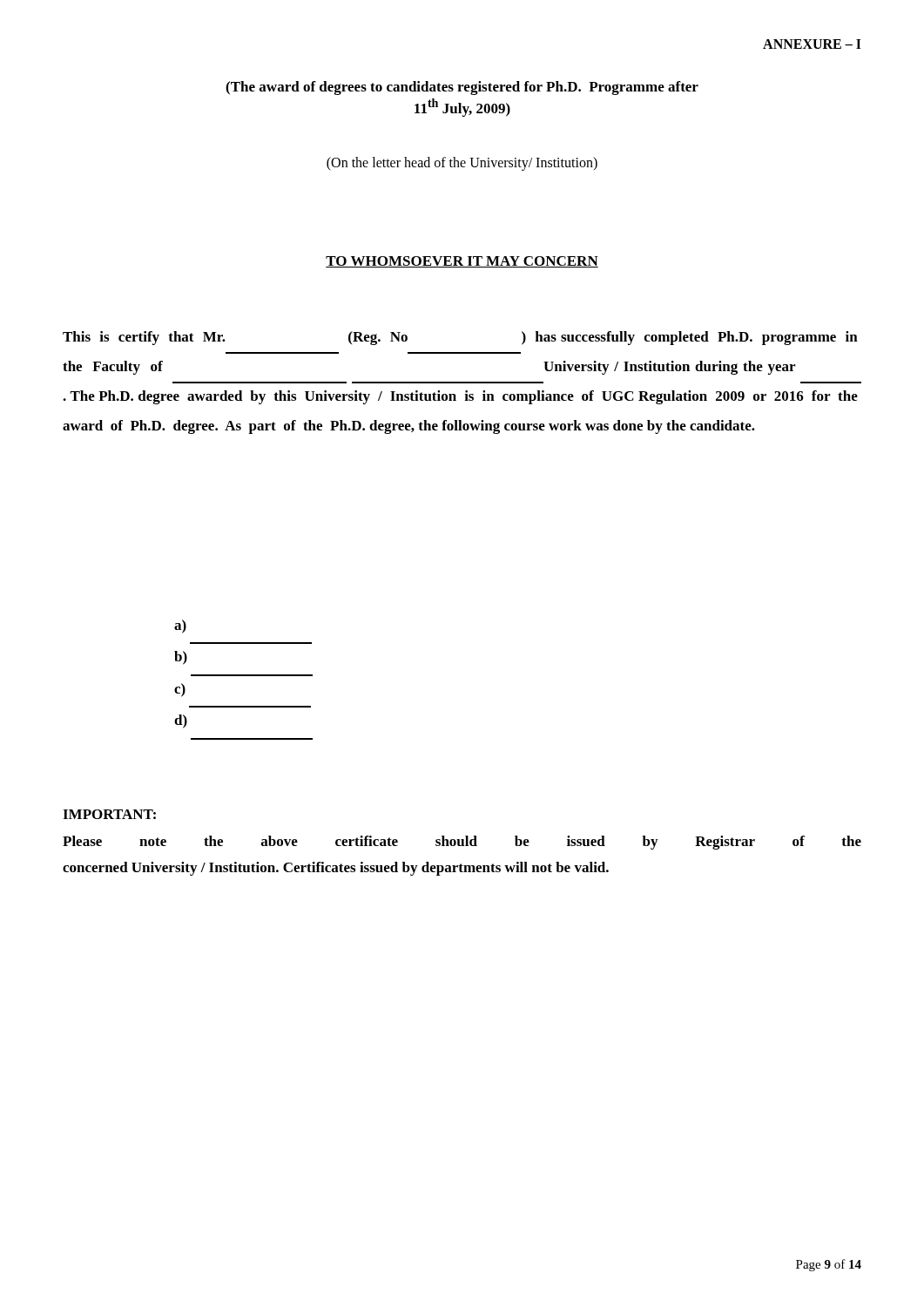Click the passage that begins "IMPORTANT: Please note the"
This screenshot has height=1307, width=924.
click(462, 841)
